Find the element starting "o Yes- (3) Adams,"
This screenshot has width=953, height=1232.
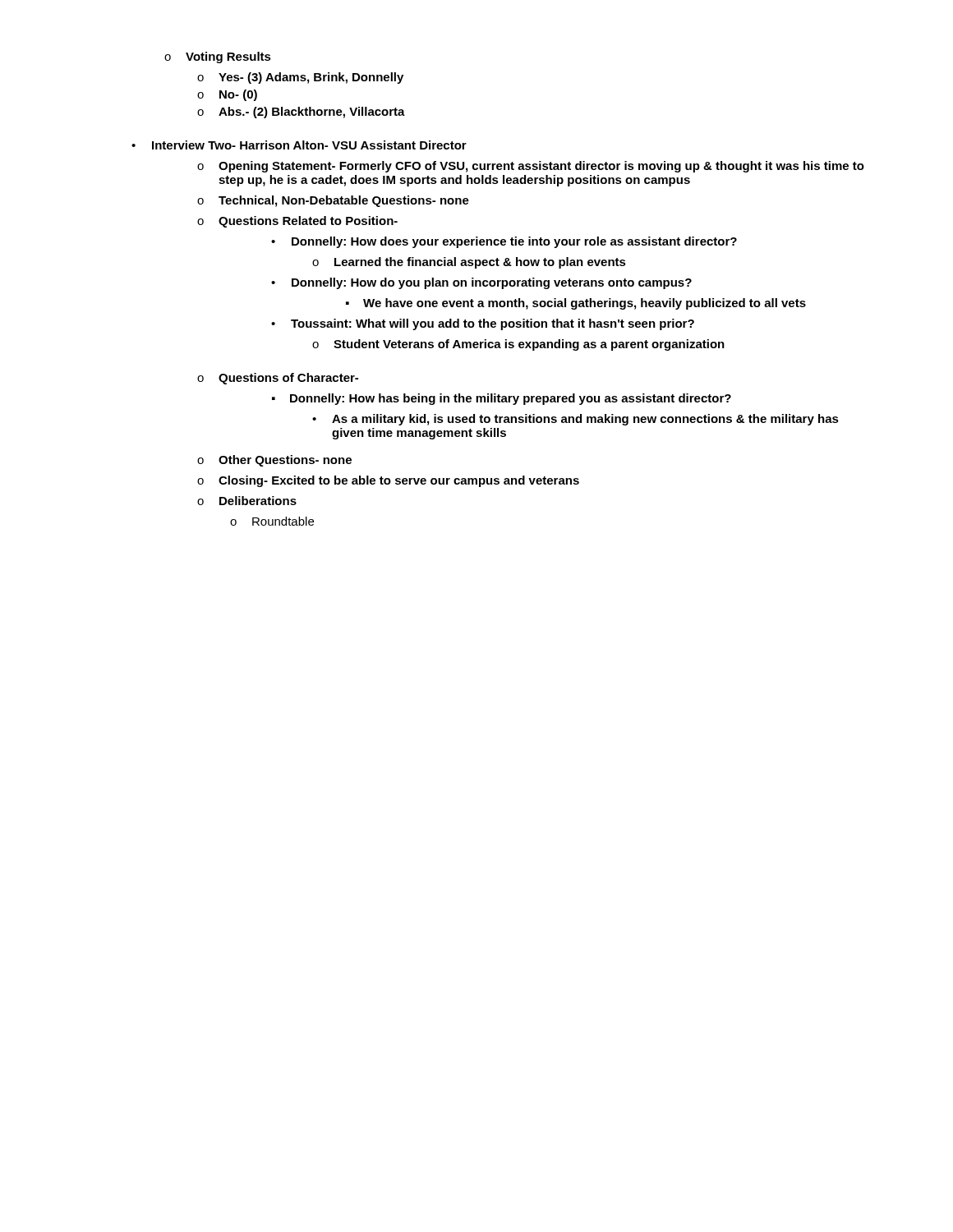coord(300,78)
